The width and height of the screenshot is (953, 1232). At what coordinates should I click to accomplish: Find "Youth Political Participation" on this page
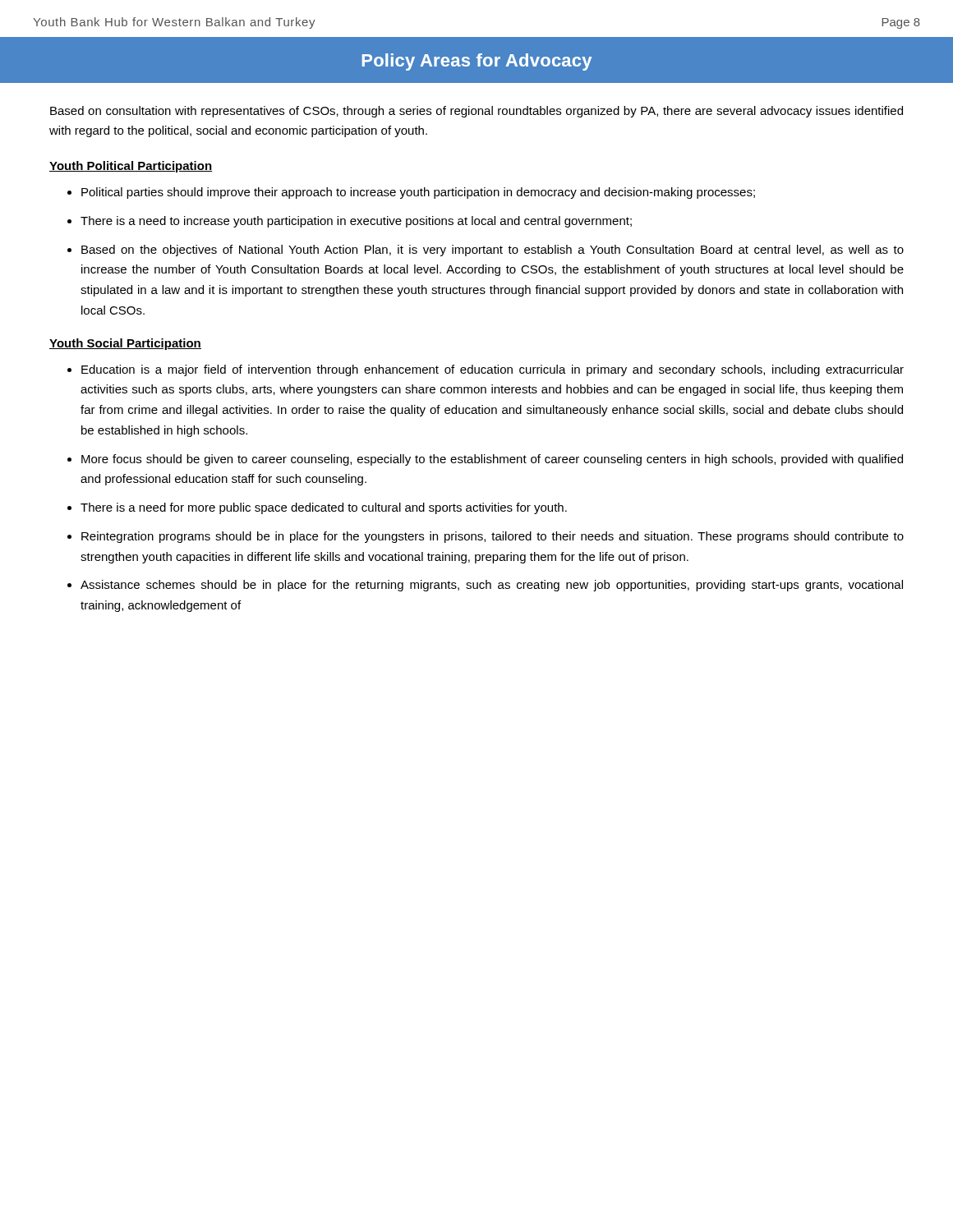(131, 166)
